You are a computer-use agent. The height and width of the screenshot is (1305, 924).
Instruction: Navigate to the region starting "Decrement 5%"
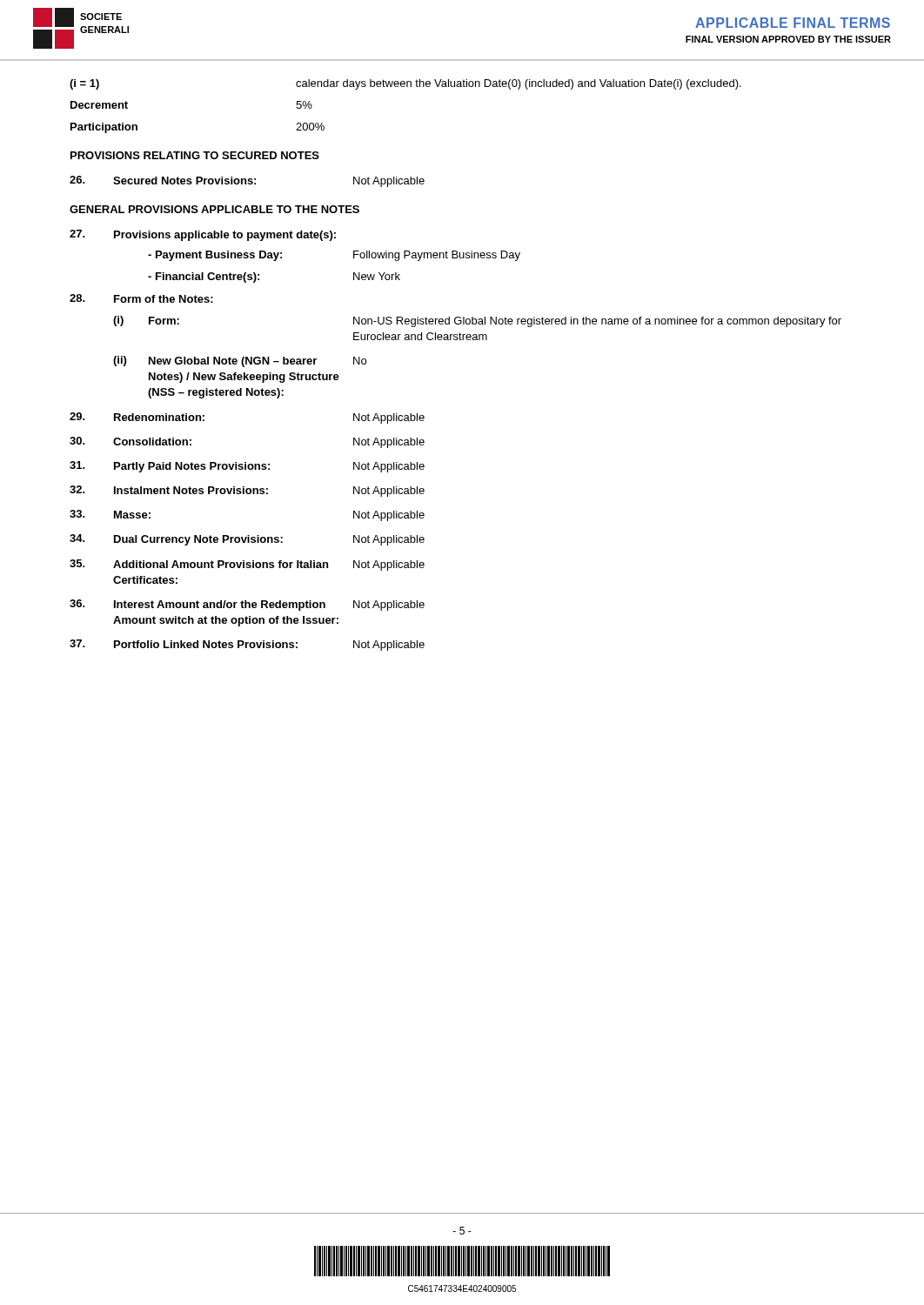(95, 105)
